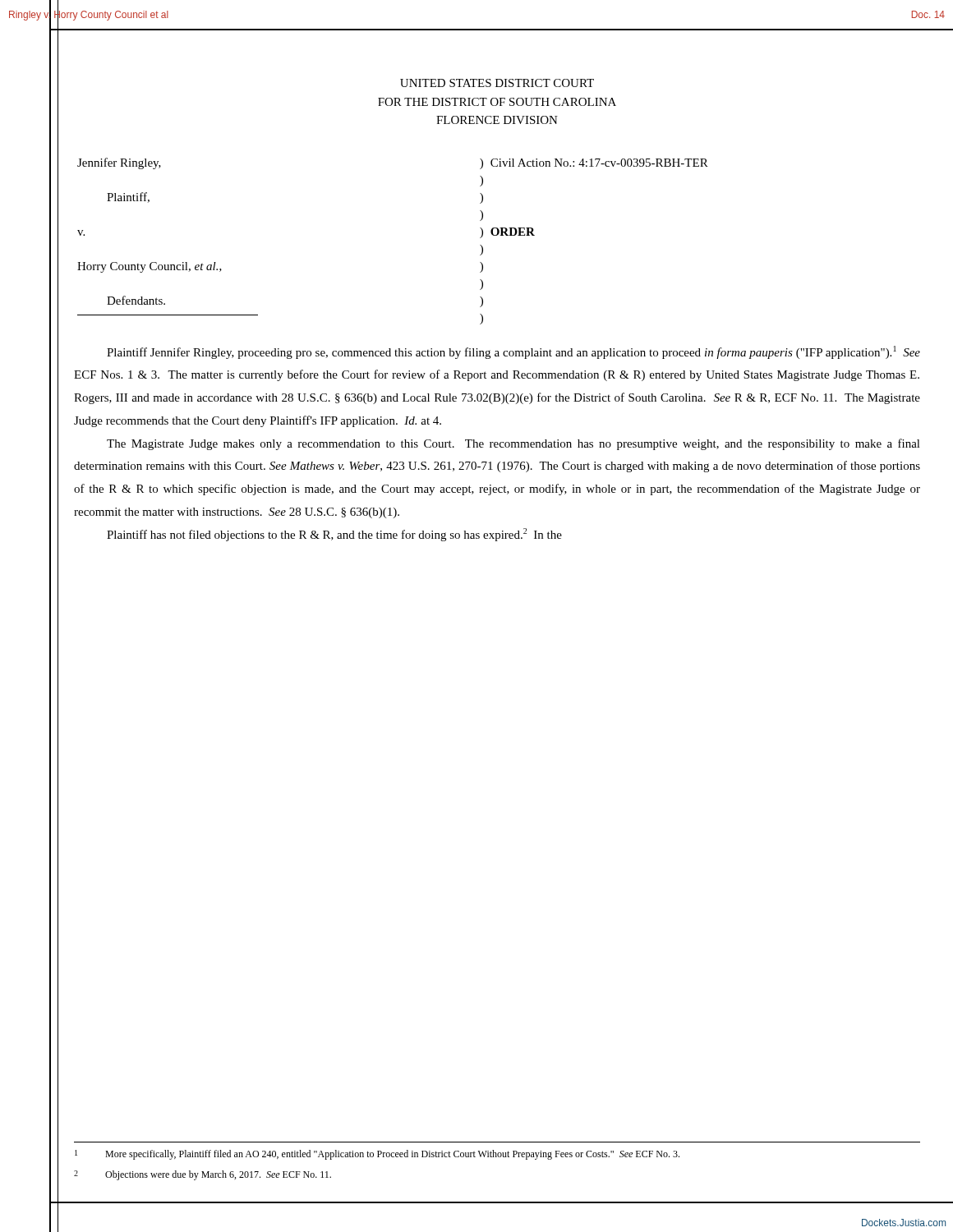Locate the text block starting "Plaintiff Jennifer Ringley, proceeding"
This screenshot has height=1232, width=953.
click(x=497, y=385)
